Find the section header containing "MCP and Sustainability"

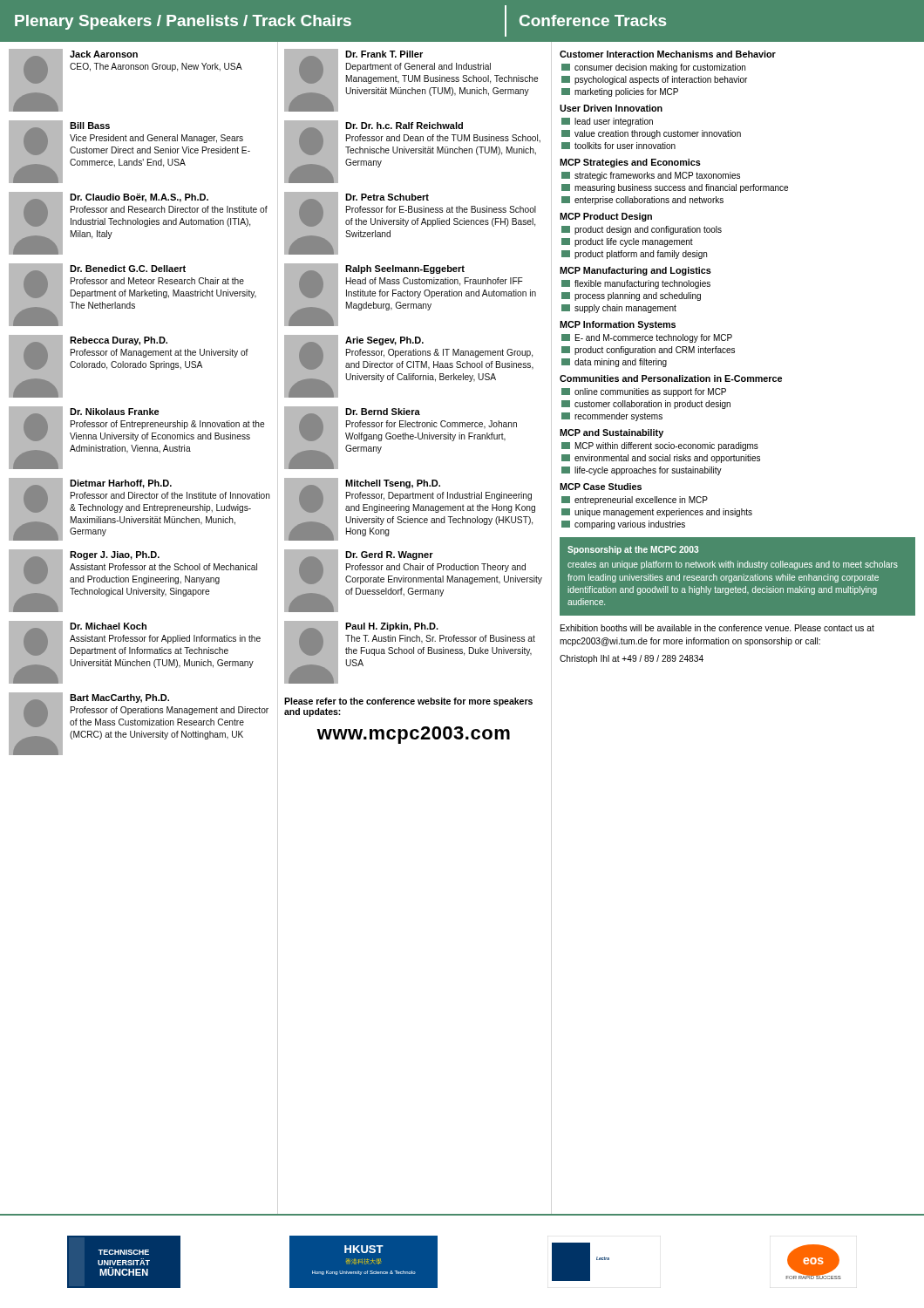[612, 433]
